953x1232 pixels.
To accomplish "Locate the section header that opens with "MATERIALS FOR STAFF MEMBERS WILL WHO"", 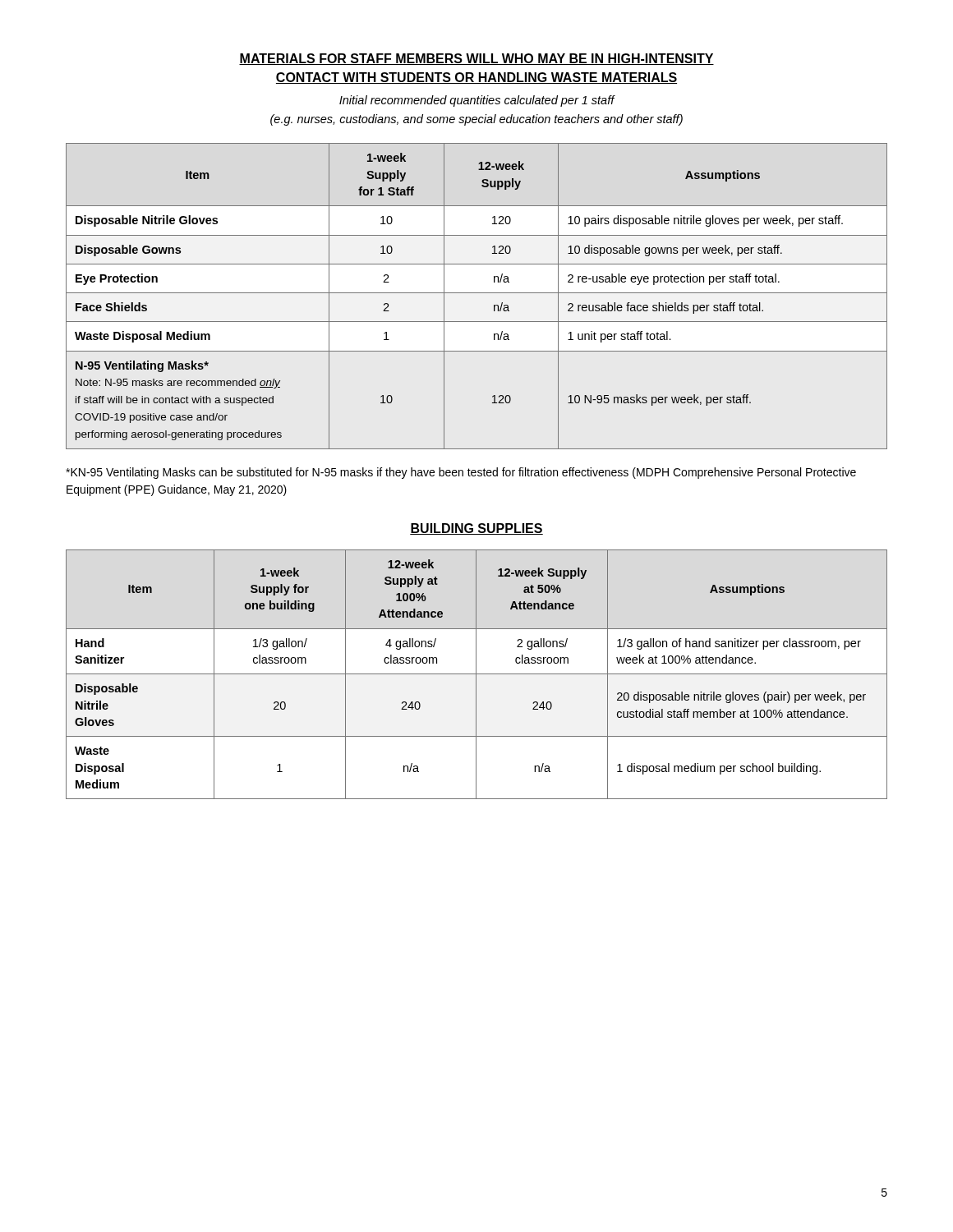I will (476, 68).
